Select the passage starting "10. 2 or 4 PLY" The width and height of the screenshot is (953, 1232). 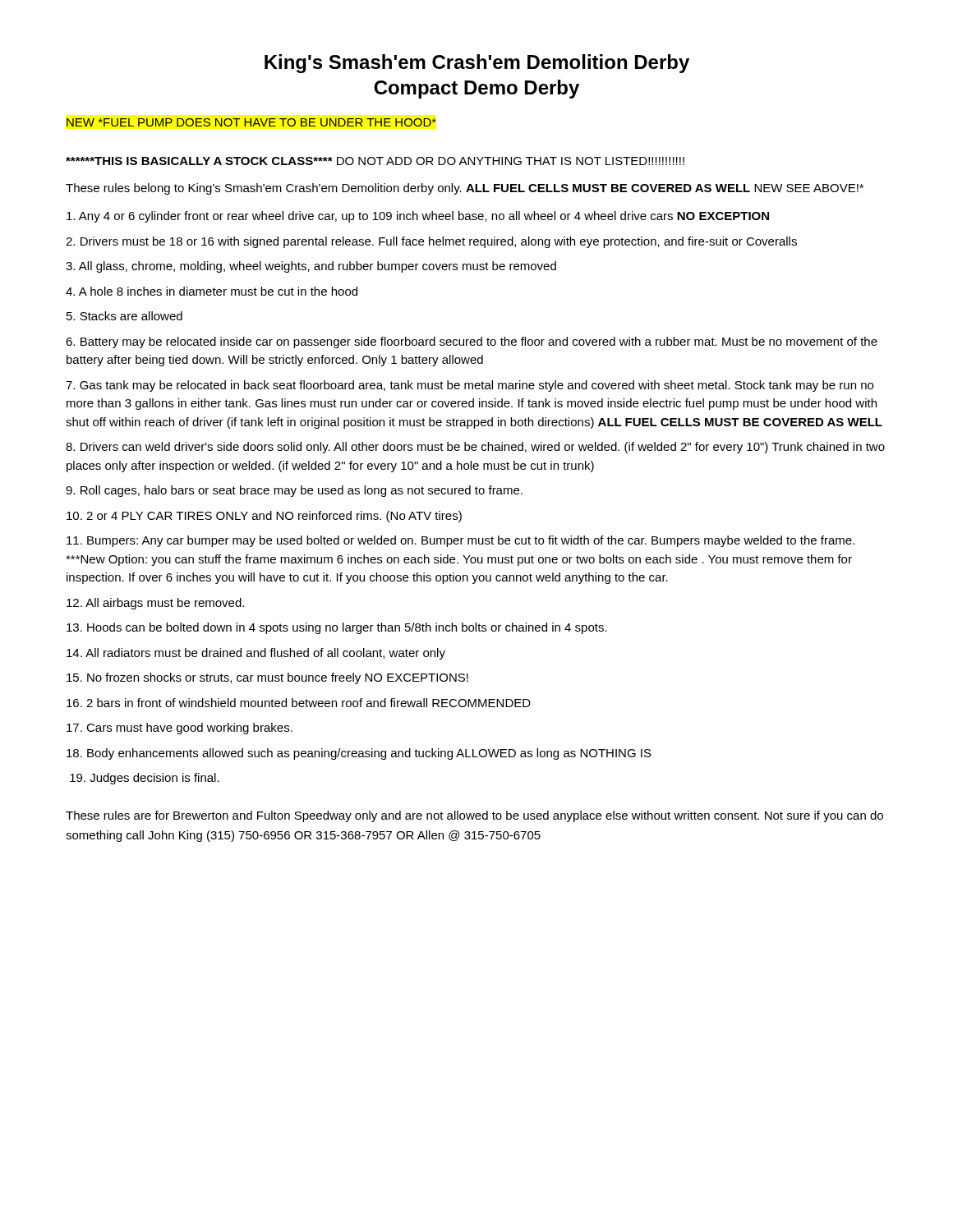click(264, 515)
